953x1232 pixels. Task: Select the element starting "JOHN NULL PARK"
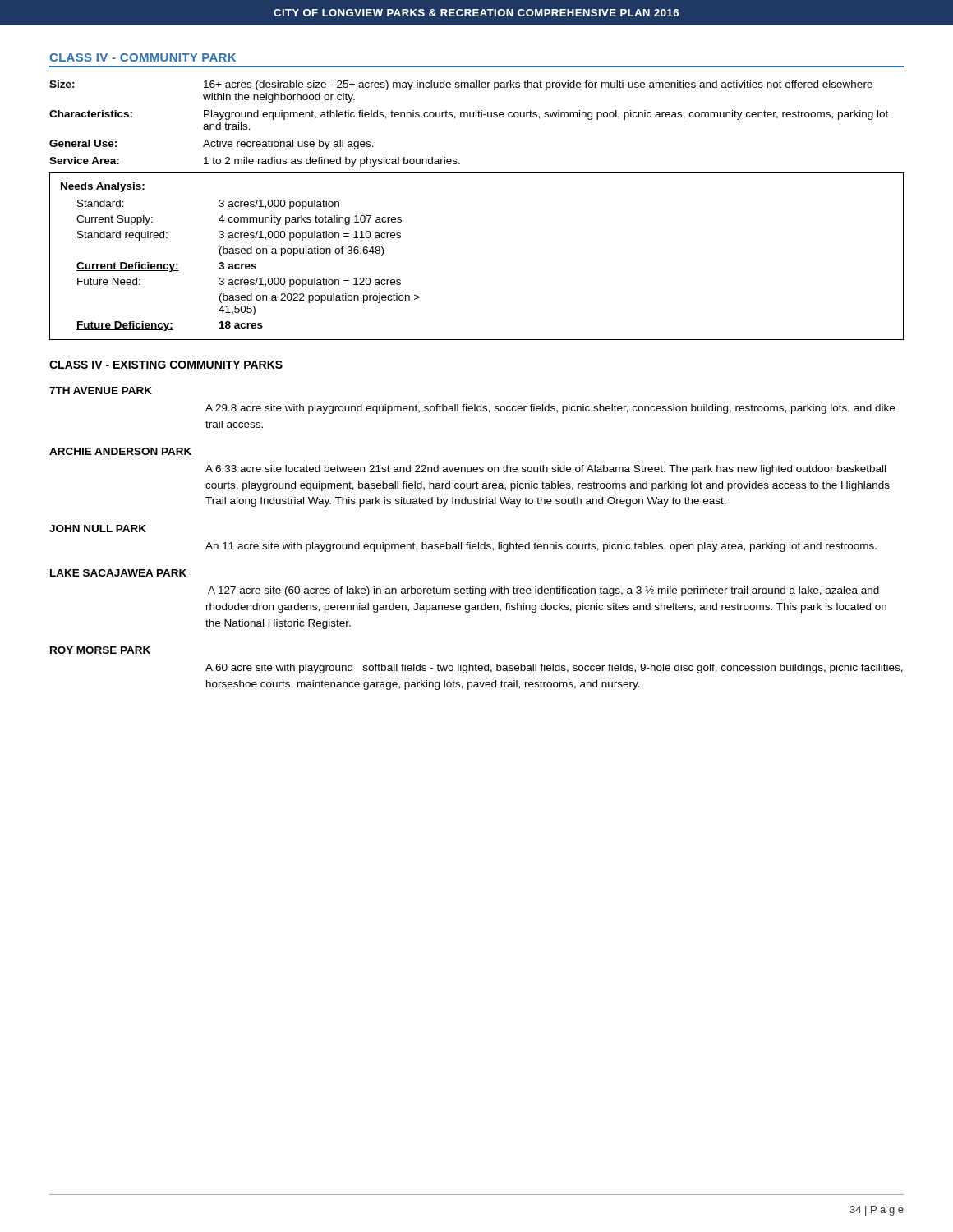click(x=98, y=528)
